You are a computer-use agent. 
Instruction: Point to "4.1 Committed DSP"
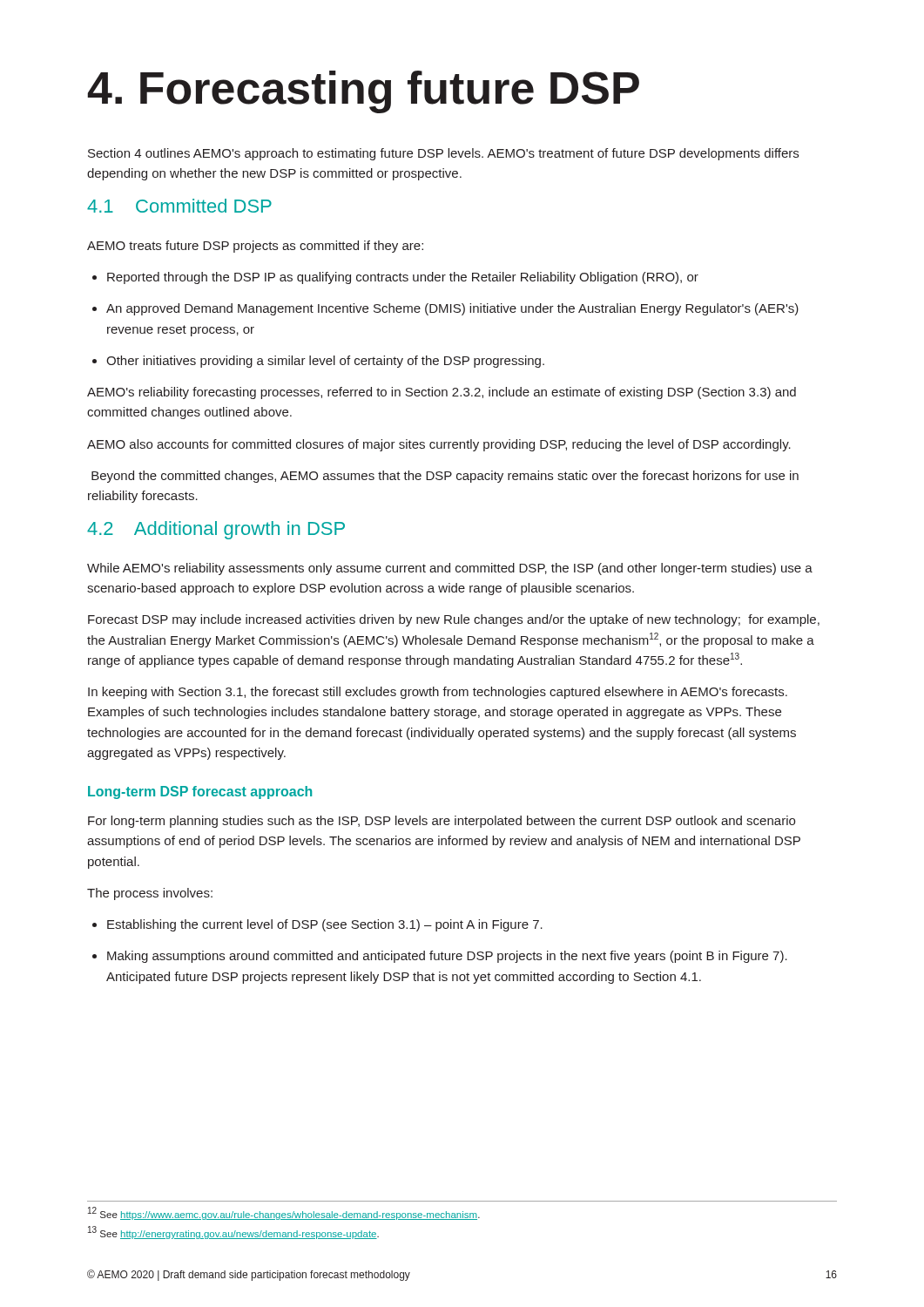tap(179, 206)
